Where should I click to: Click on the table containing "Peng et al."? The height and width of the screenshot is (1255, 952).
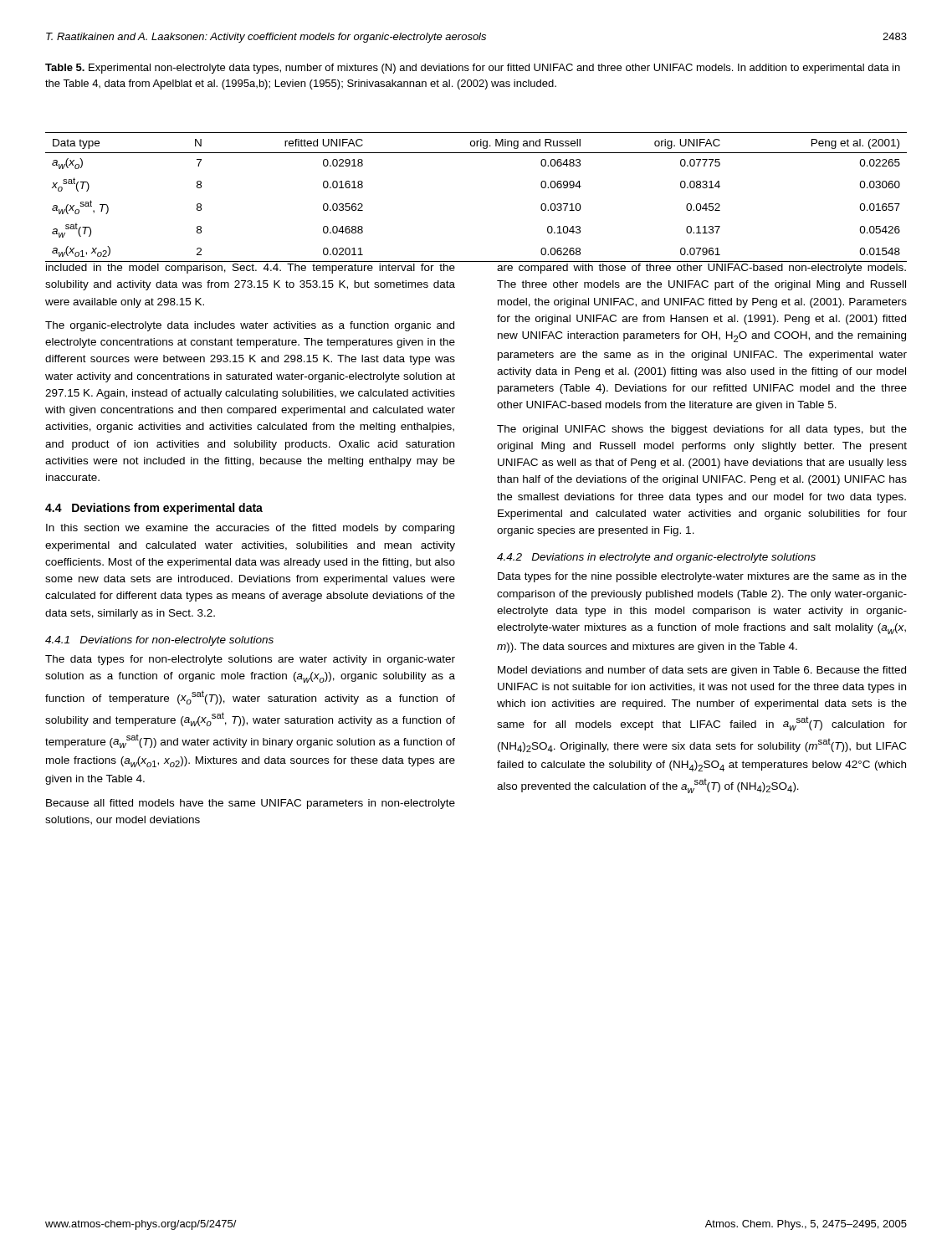[x=476, y=197]
